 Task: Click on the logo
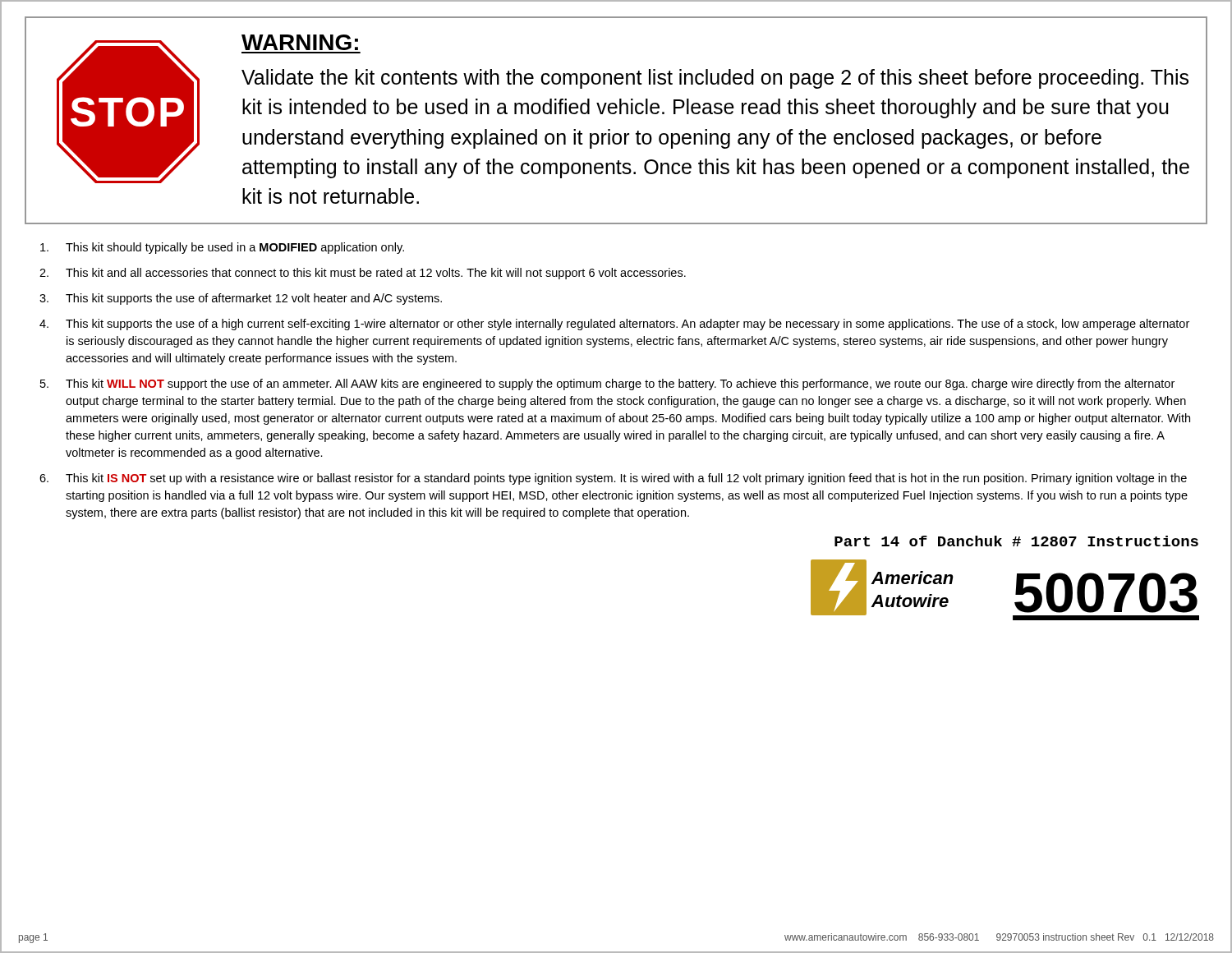coord(897,593)
